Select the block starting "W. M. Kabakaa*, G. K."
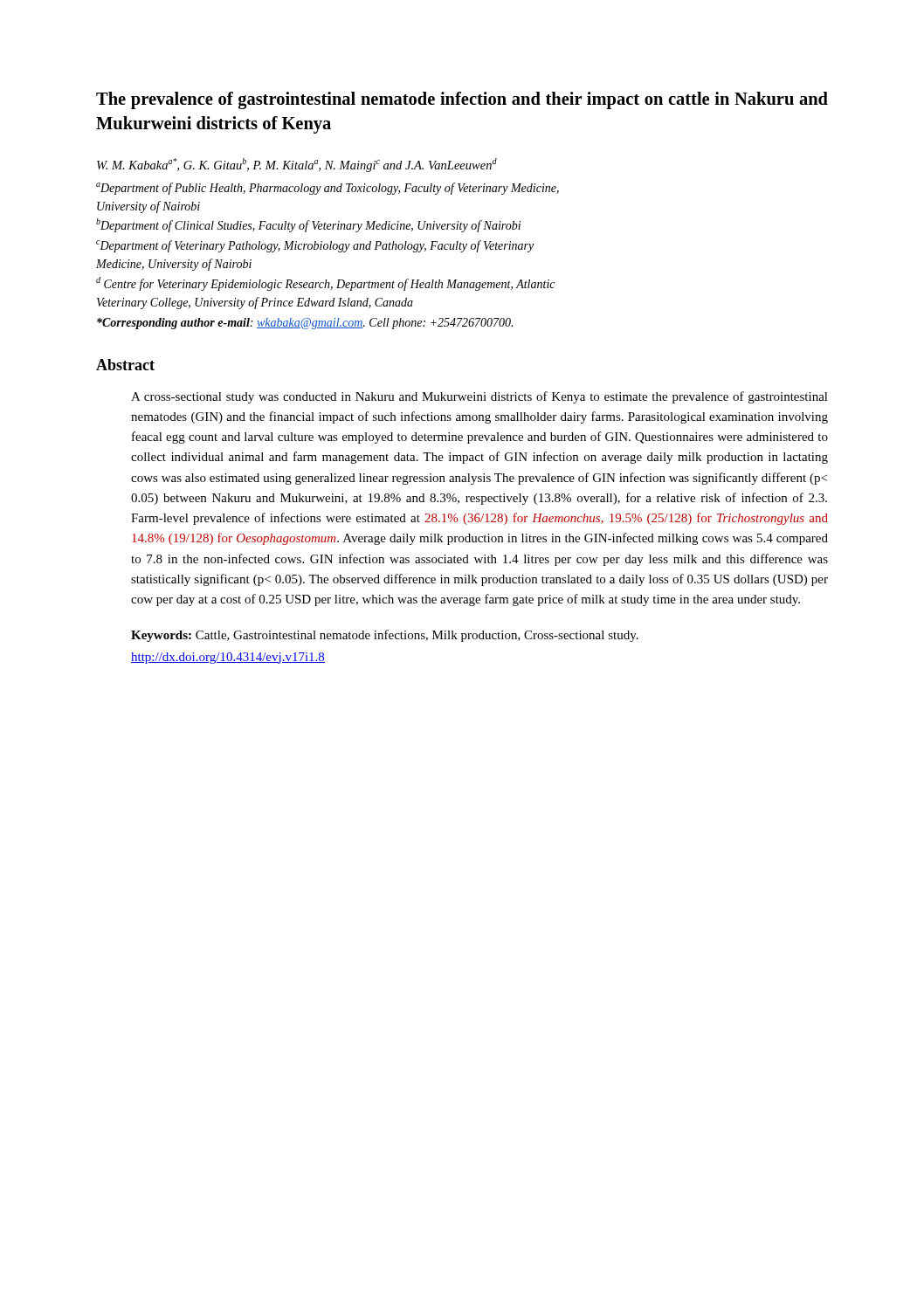This screenshot has width=924, height=1310. click(x=296, y=164)
